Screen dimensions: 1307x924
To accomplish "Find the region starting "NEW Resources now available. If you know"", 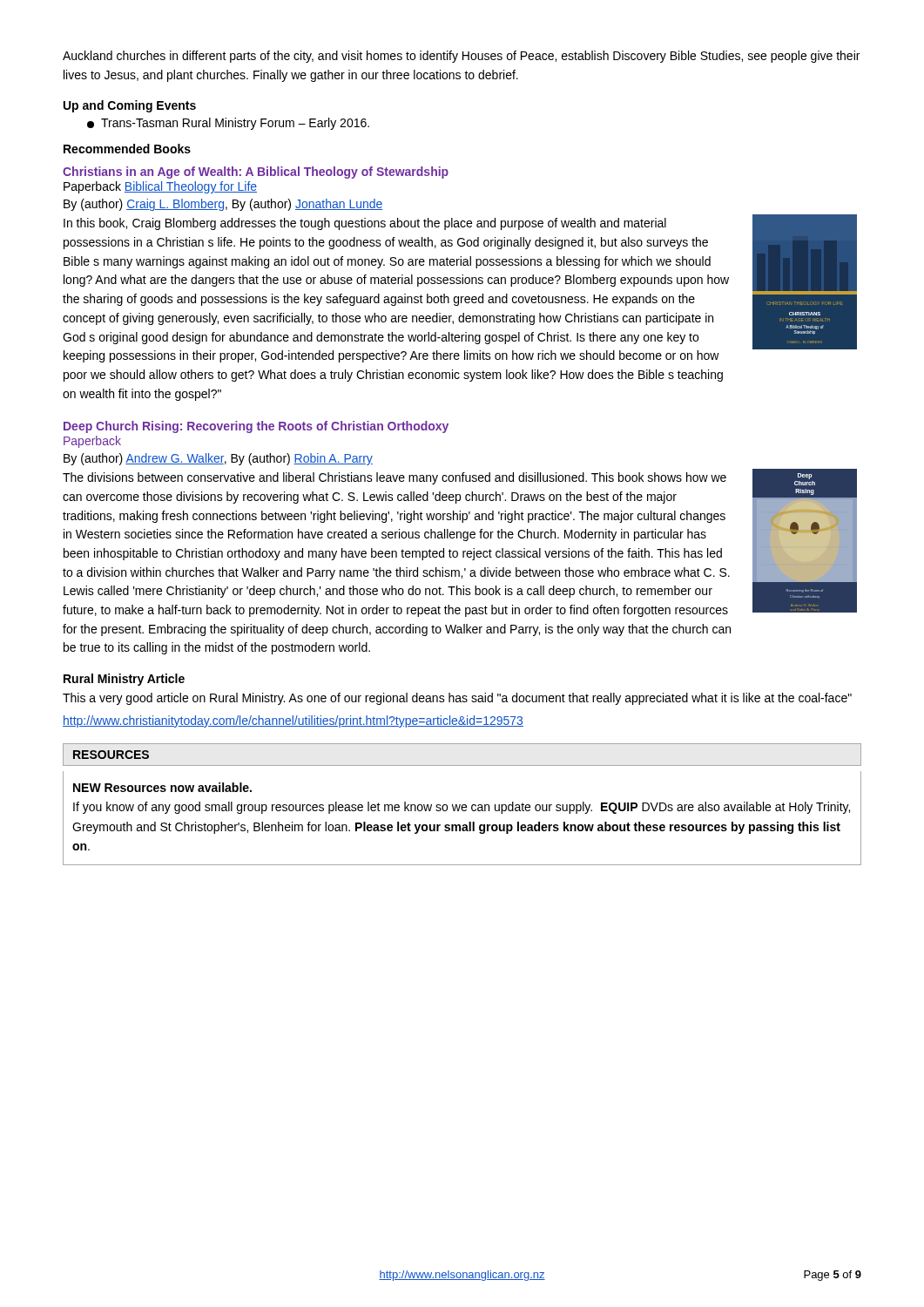I will click(x=462, y=817).
